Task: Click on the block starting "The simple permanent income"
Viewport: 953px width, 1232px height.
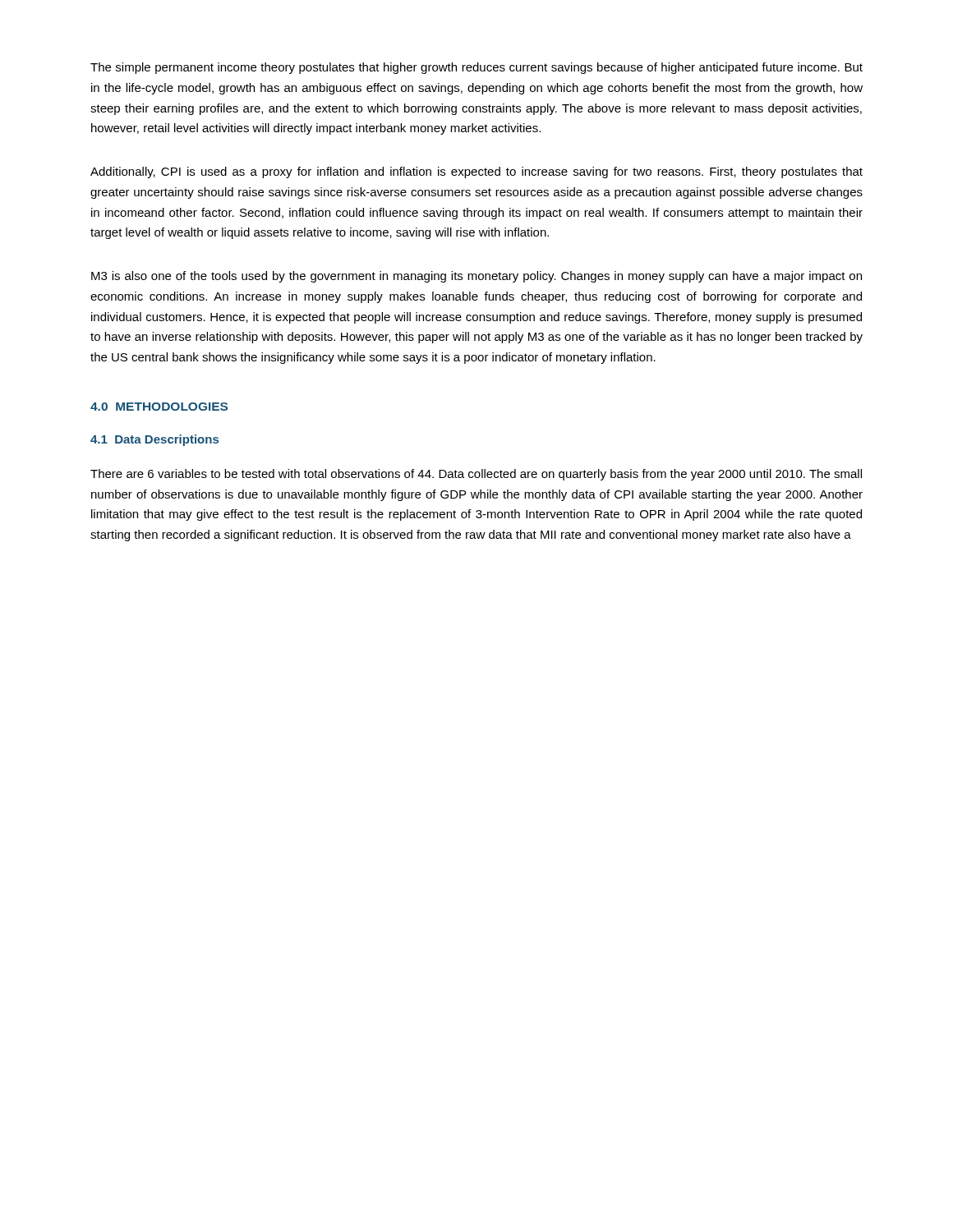Action: tap(476, 97)
